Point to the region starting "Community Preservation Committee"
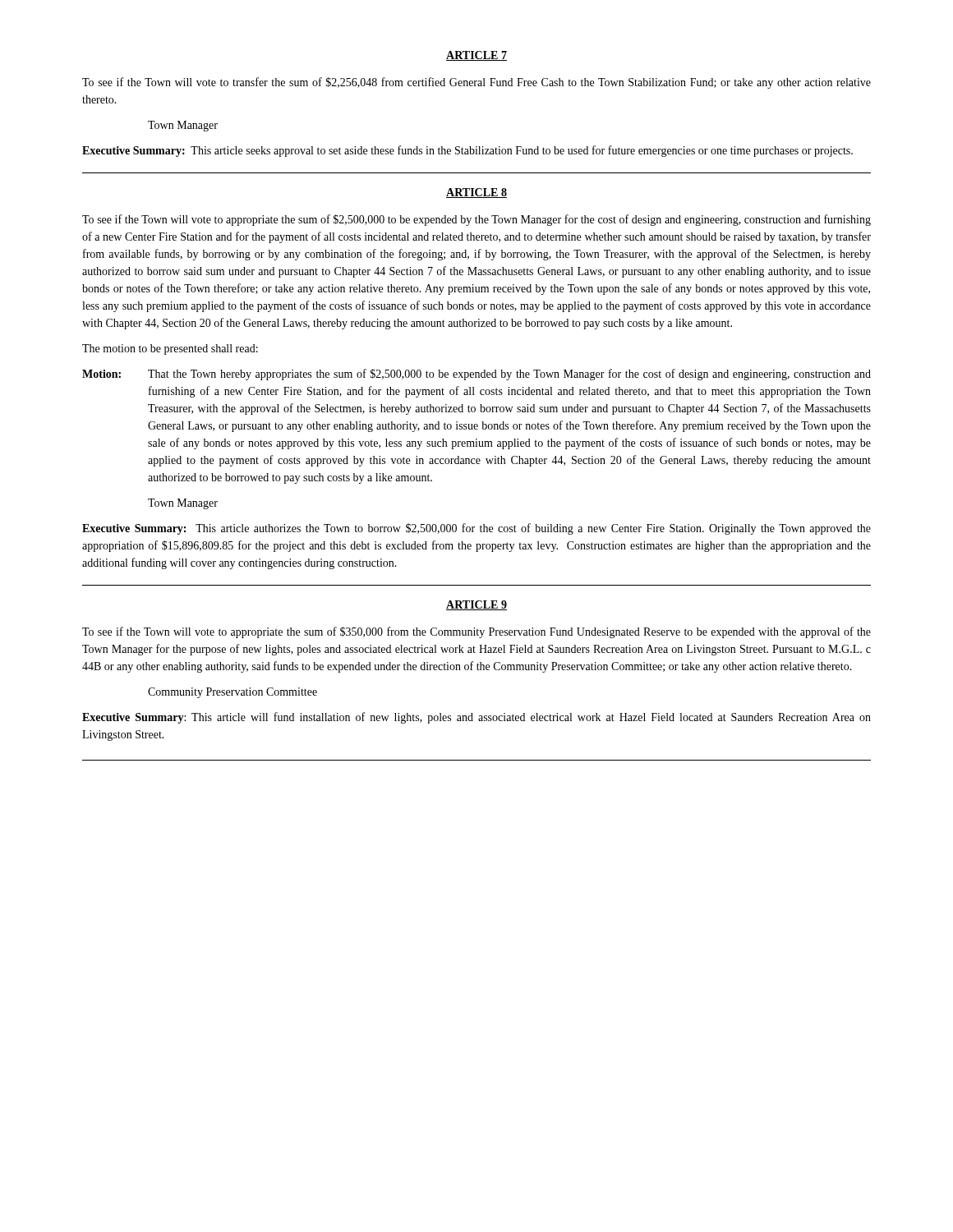The width and height of the screenshot is (953, 1232). 233,692
